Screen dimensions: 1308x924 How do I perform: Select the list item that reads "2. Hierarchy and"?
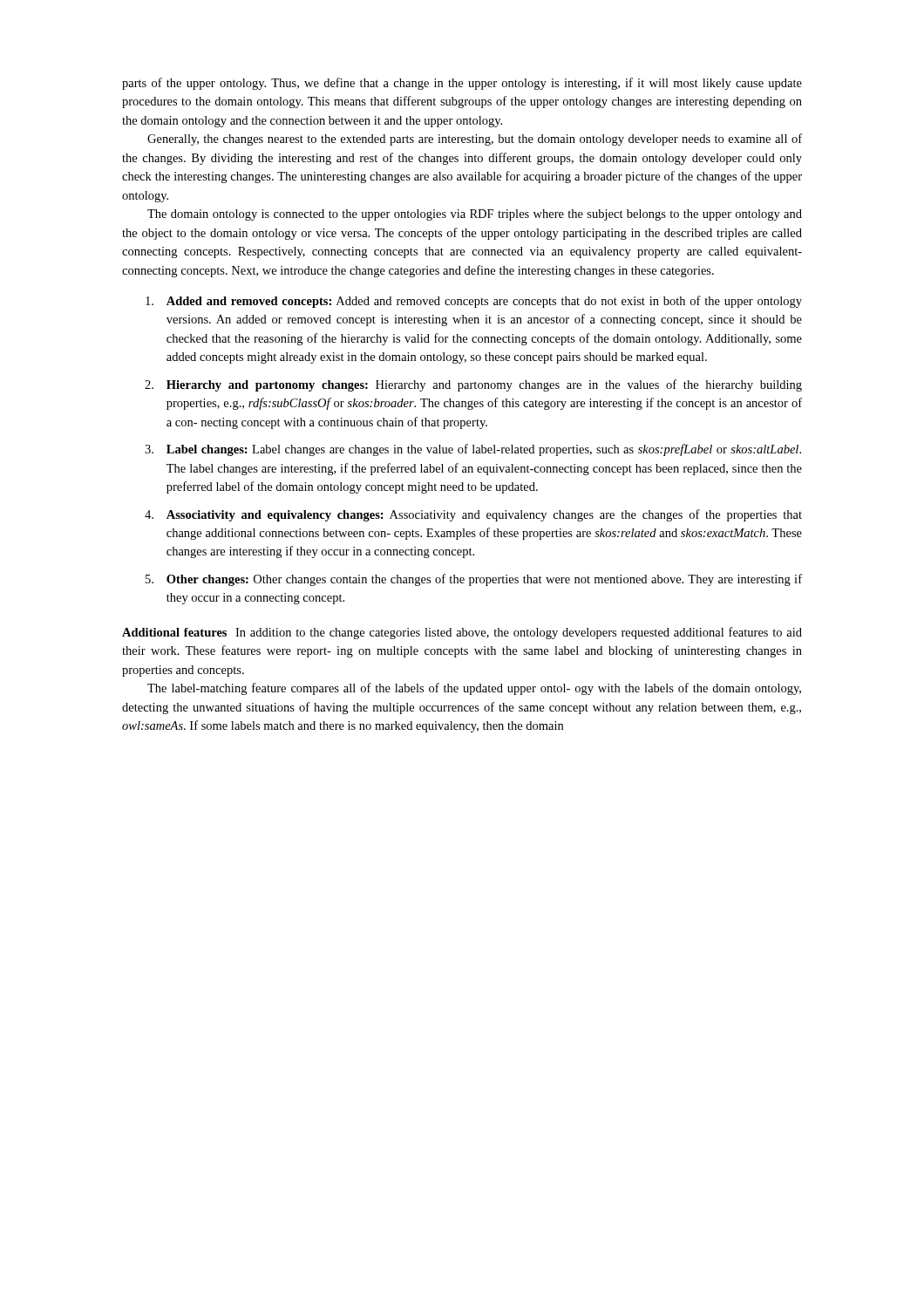[x=475, y=402]
